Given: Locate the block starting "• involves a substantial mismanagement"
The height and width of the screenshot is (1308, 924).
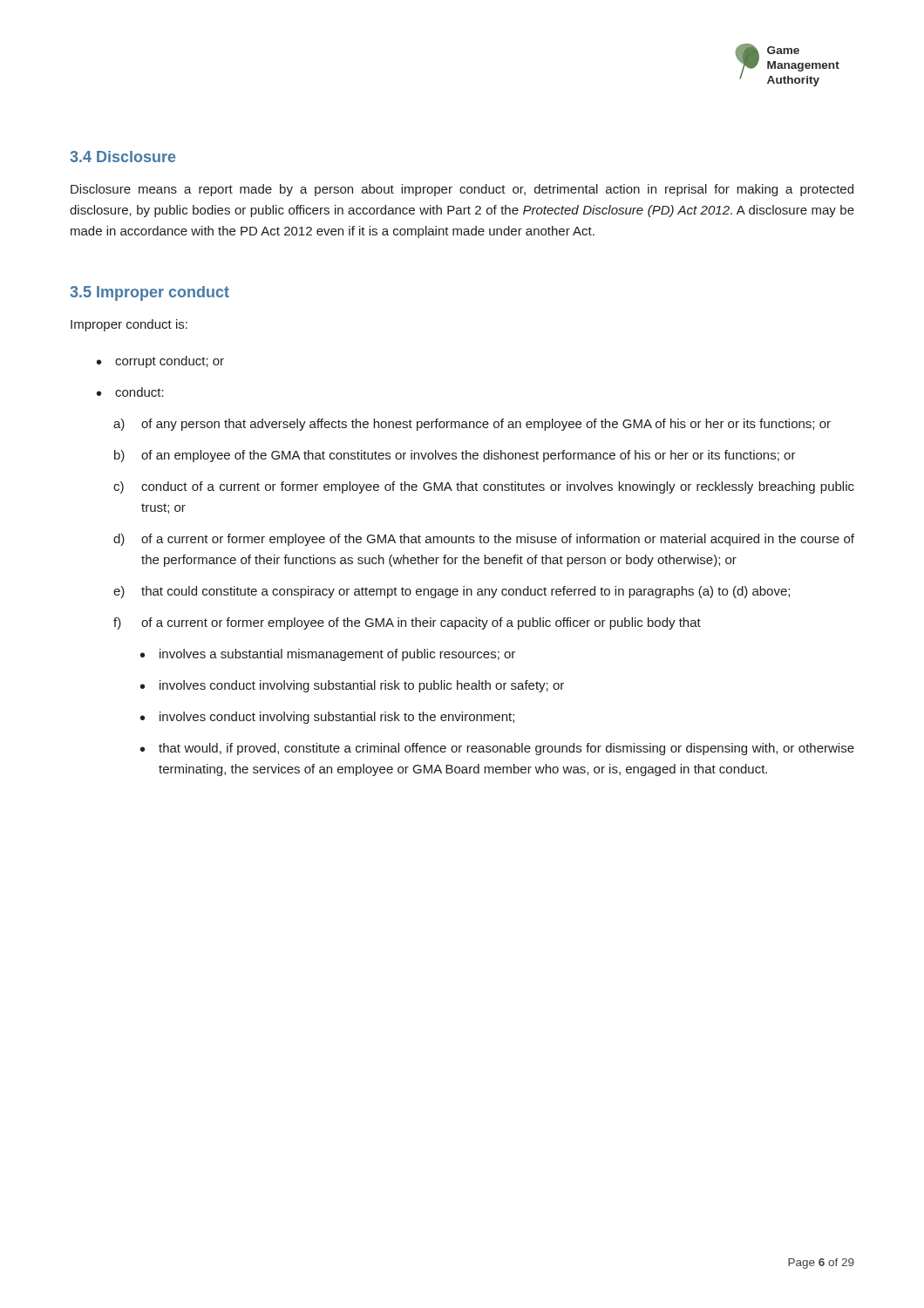Looking at the screenshot, I should coord(327,655).
